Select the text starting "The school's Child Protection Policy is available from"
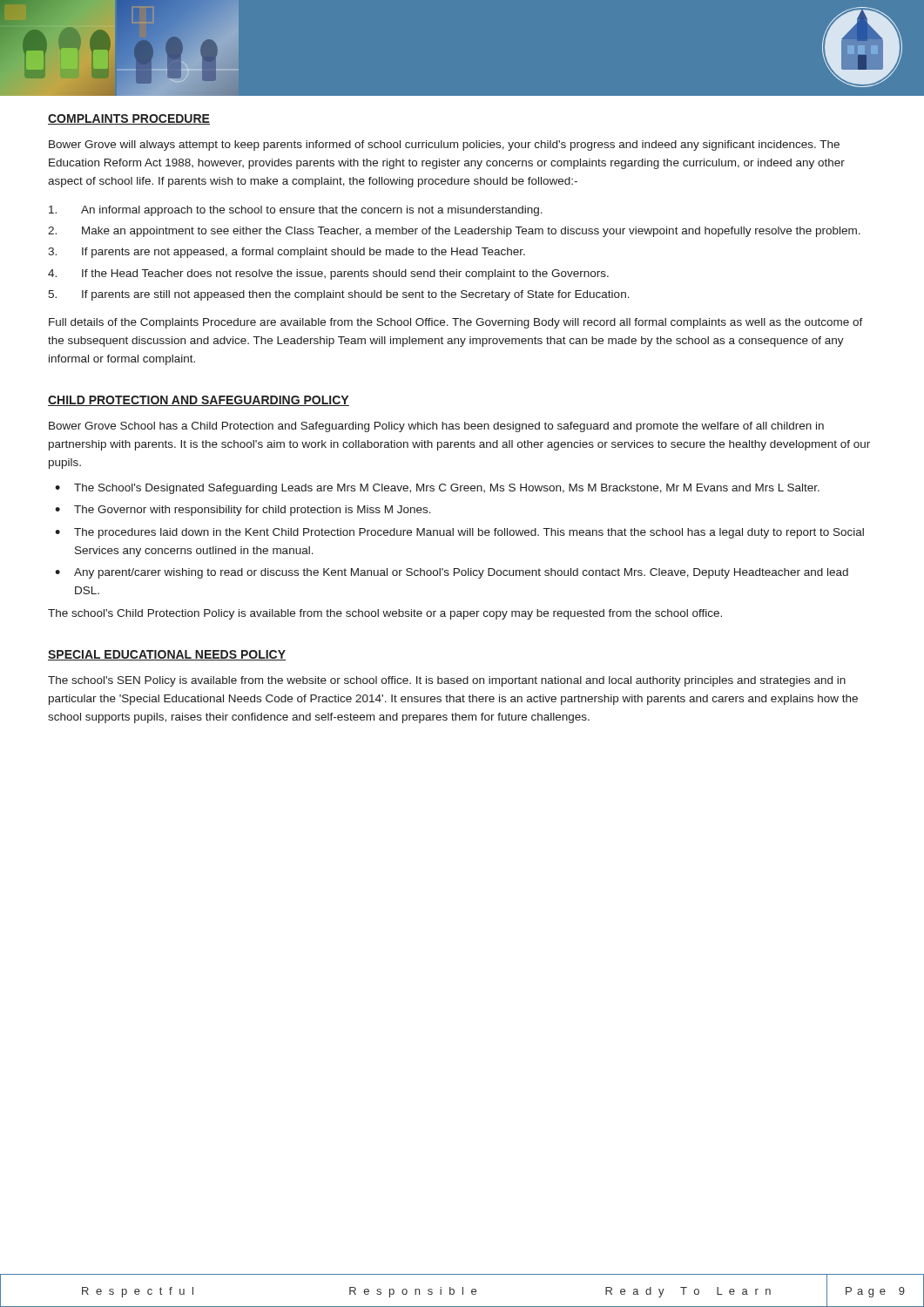 pos(385,613)
